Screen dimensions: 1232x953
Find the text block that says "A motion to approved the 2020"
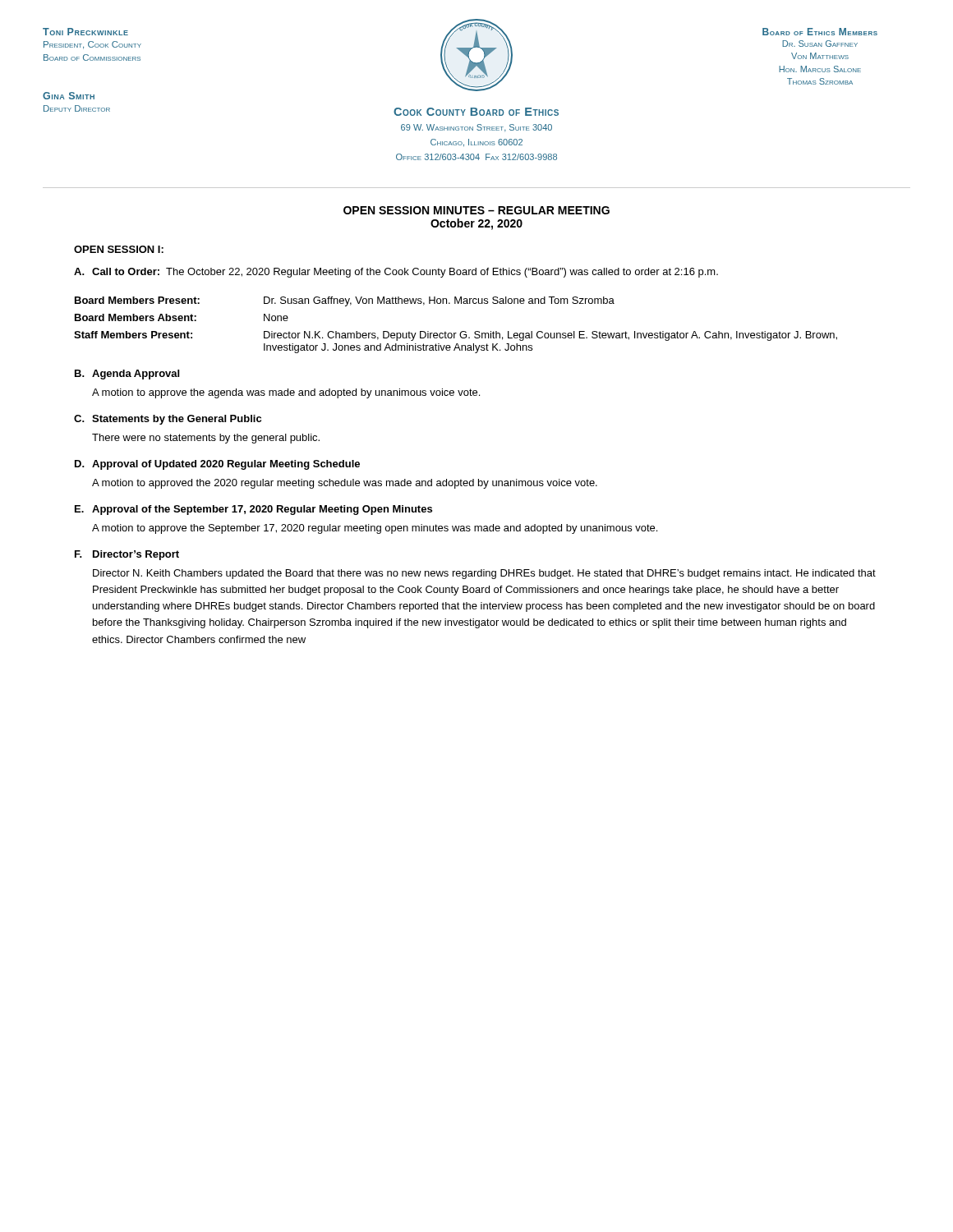coord(345,482)
